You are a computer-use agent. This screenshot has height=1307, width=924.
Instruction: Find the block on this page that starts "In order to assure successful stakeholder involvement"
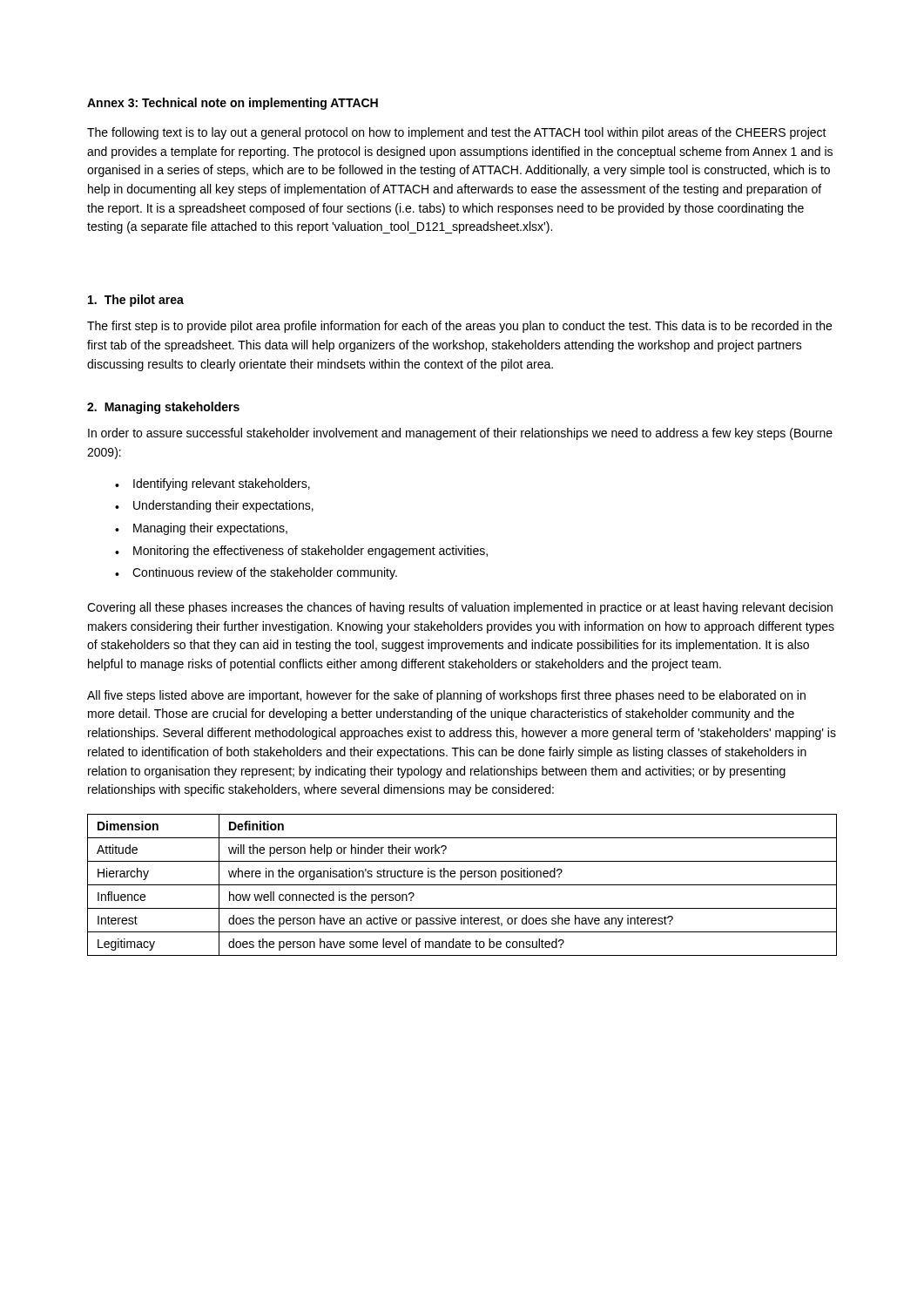(x=460, y=443)
